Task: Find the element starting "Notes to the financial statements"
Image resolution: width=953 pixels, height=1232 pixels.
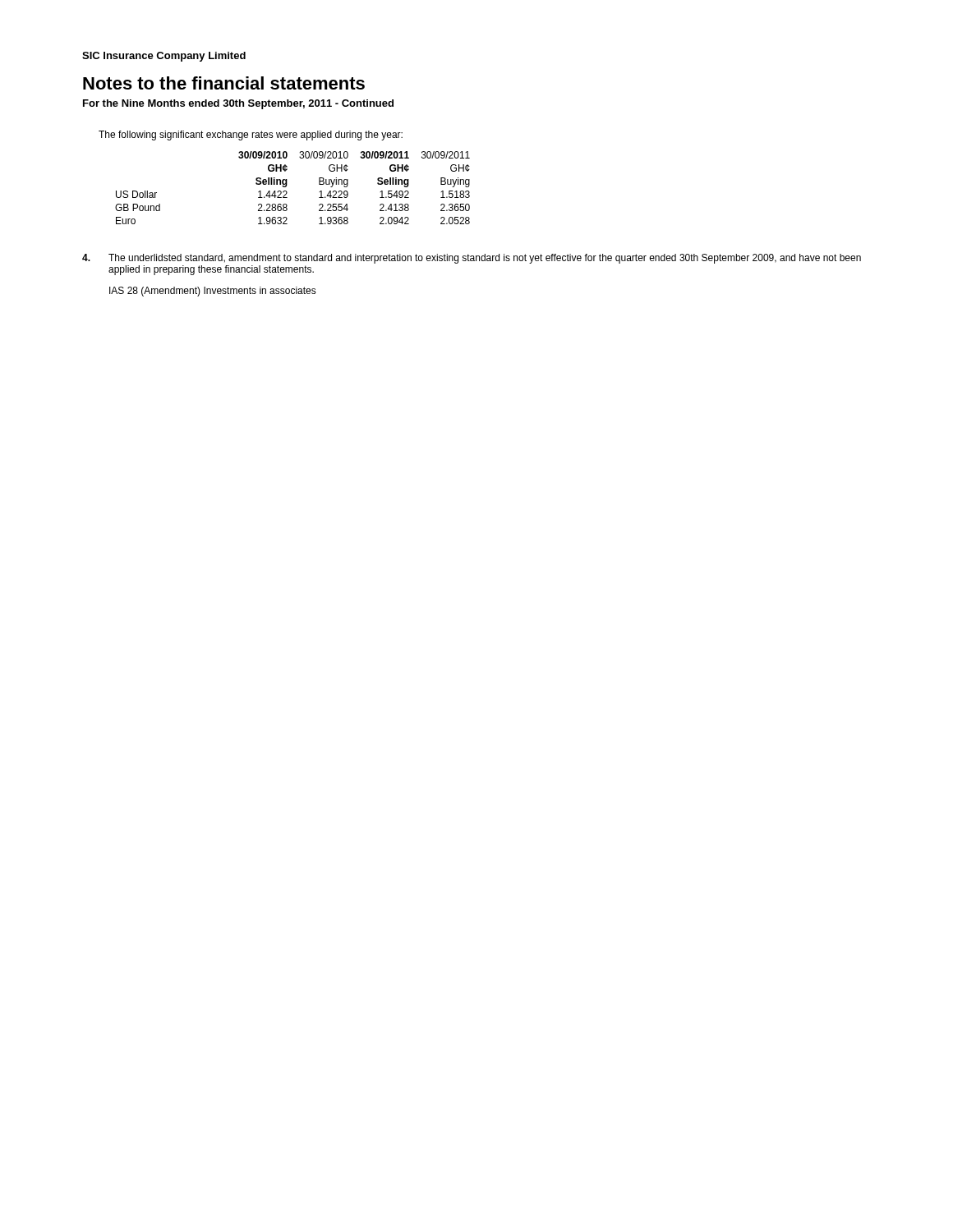Action: point(224,83)
